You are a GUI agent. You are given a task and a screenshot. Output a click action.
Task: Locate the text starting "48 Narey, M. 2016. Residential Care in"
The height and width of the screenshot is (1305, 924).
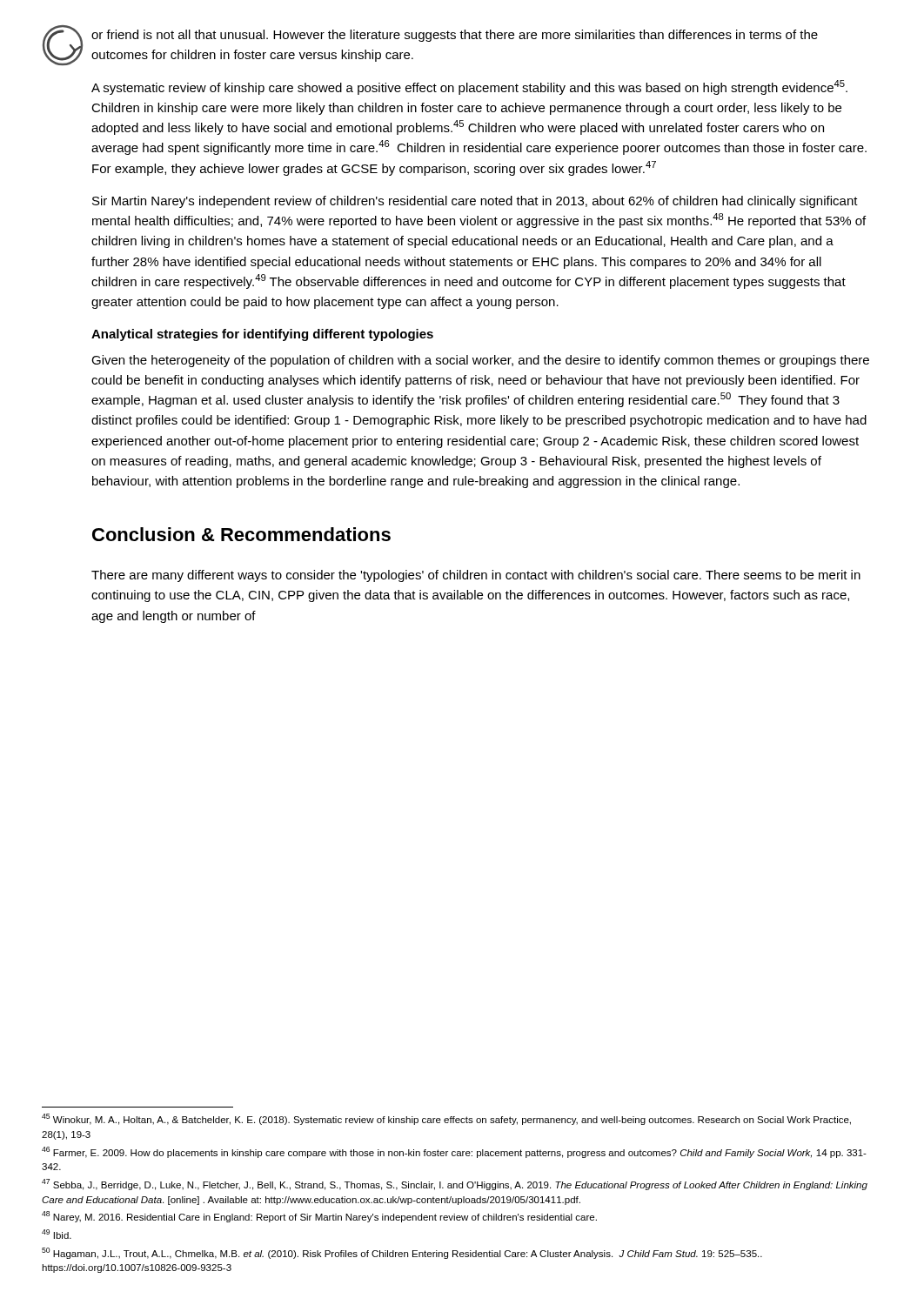click(x=320, y=1217)
